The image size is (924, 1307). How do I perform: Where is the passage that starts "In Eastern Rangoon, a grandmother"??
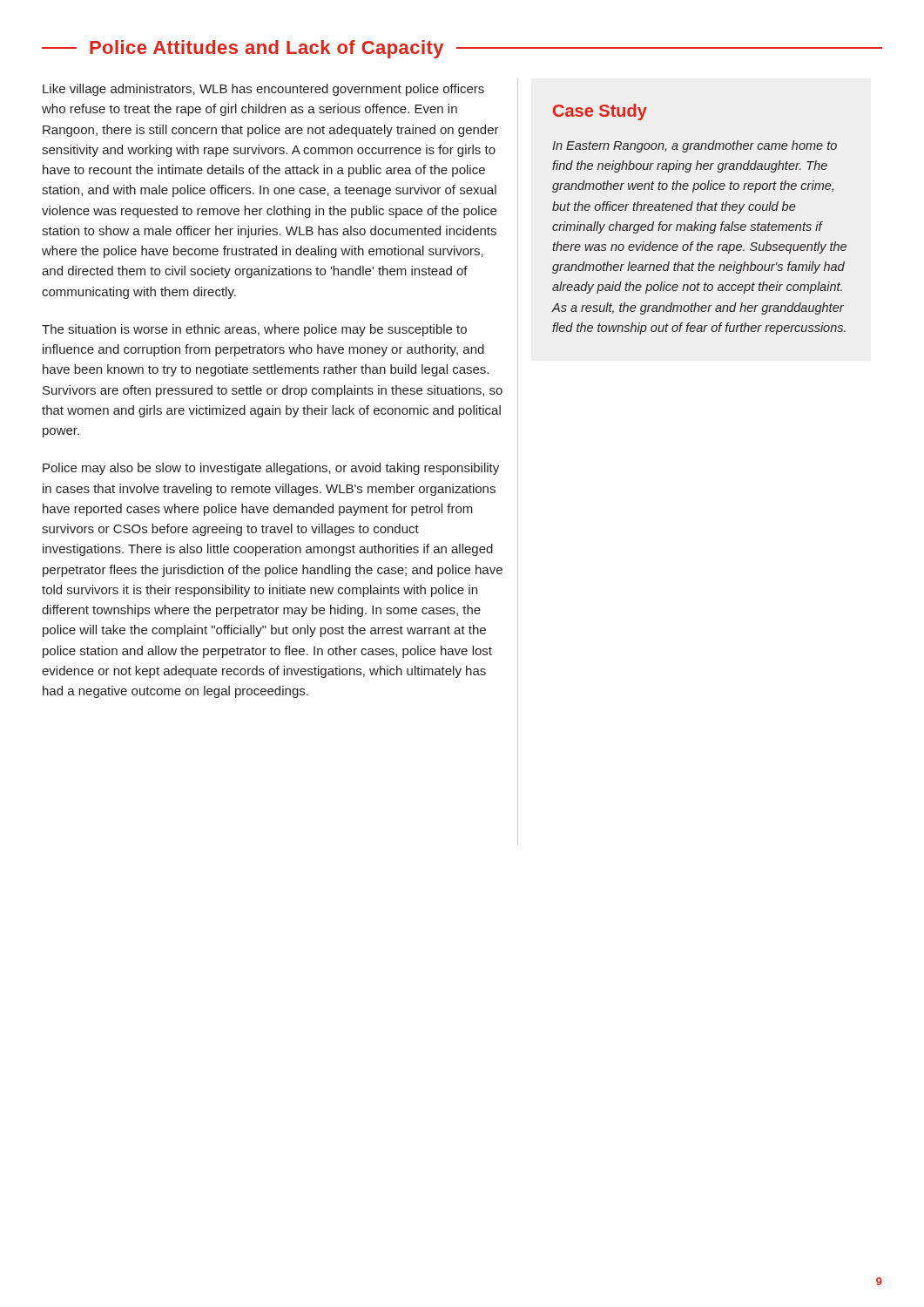point(701,237)
